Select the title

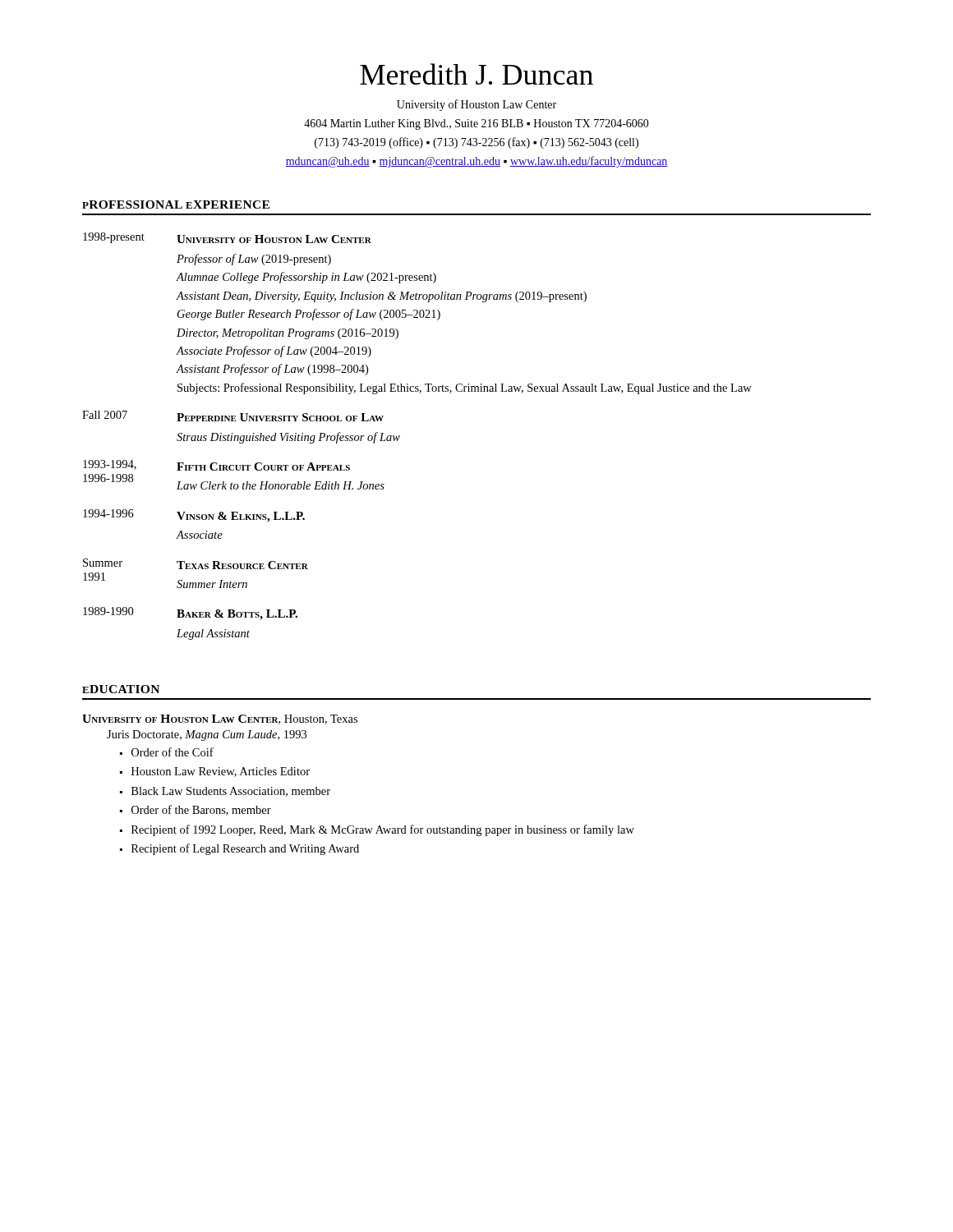476,75
